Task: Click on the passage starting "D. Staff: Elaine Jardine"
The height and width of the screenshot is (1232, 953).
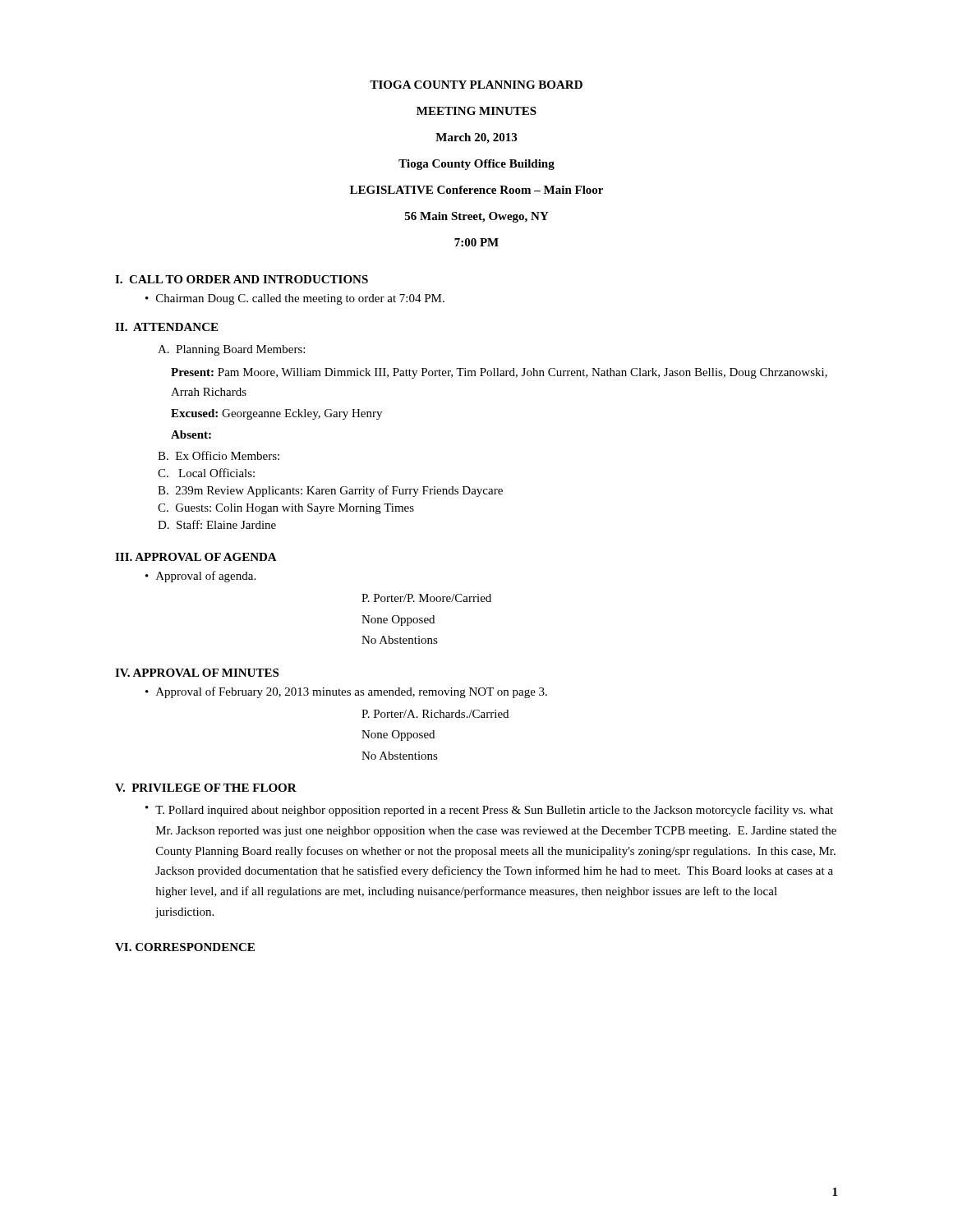Action: tap(217, 525)
